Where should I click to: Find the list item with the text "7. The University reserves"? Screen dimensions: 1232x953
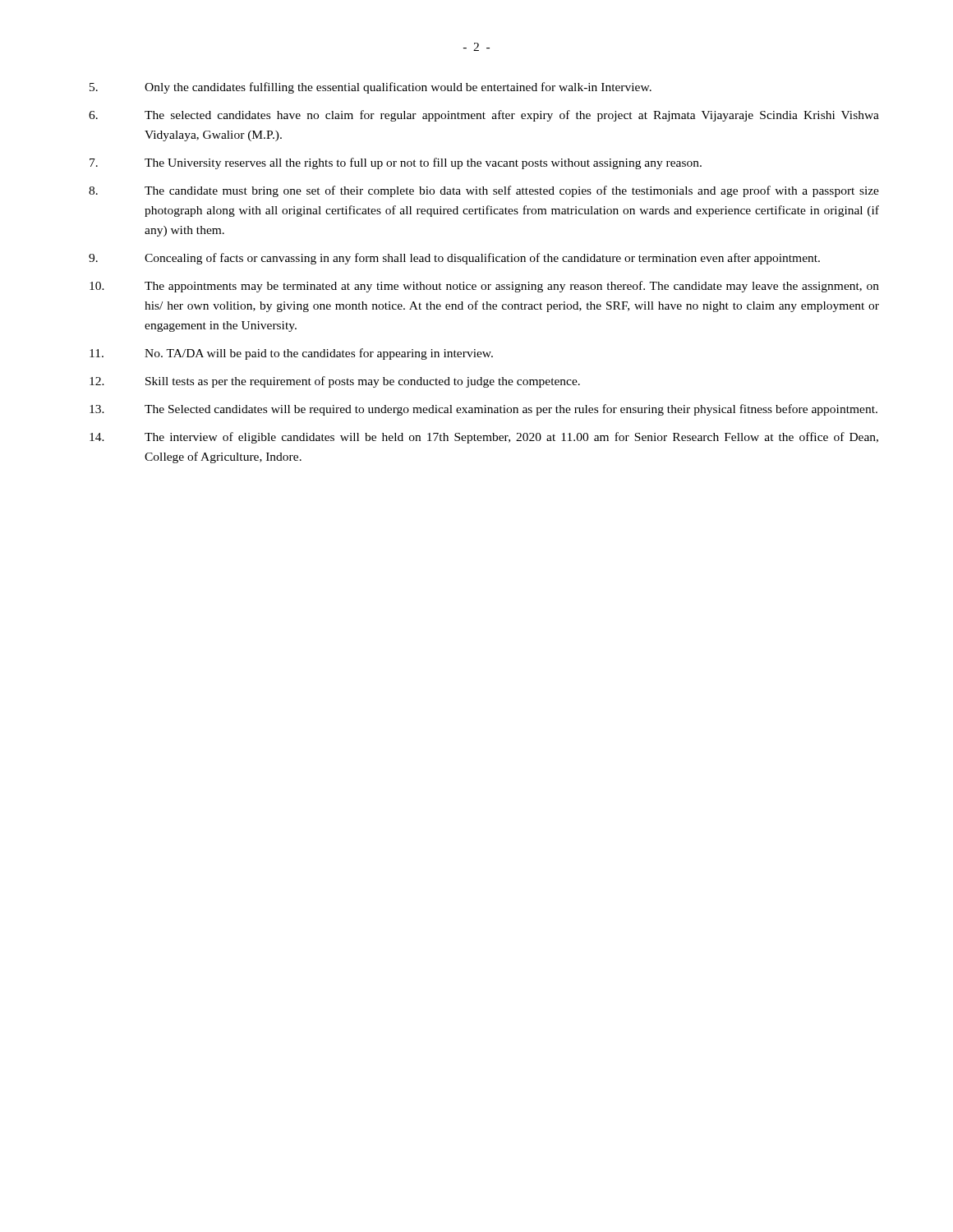coord(484,163)
